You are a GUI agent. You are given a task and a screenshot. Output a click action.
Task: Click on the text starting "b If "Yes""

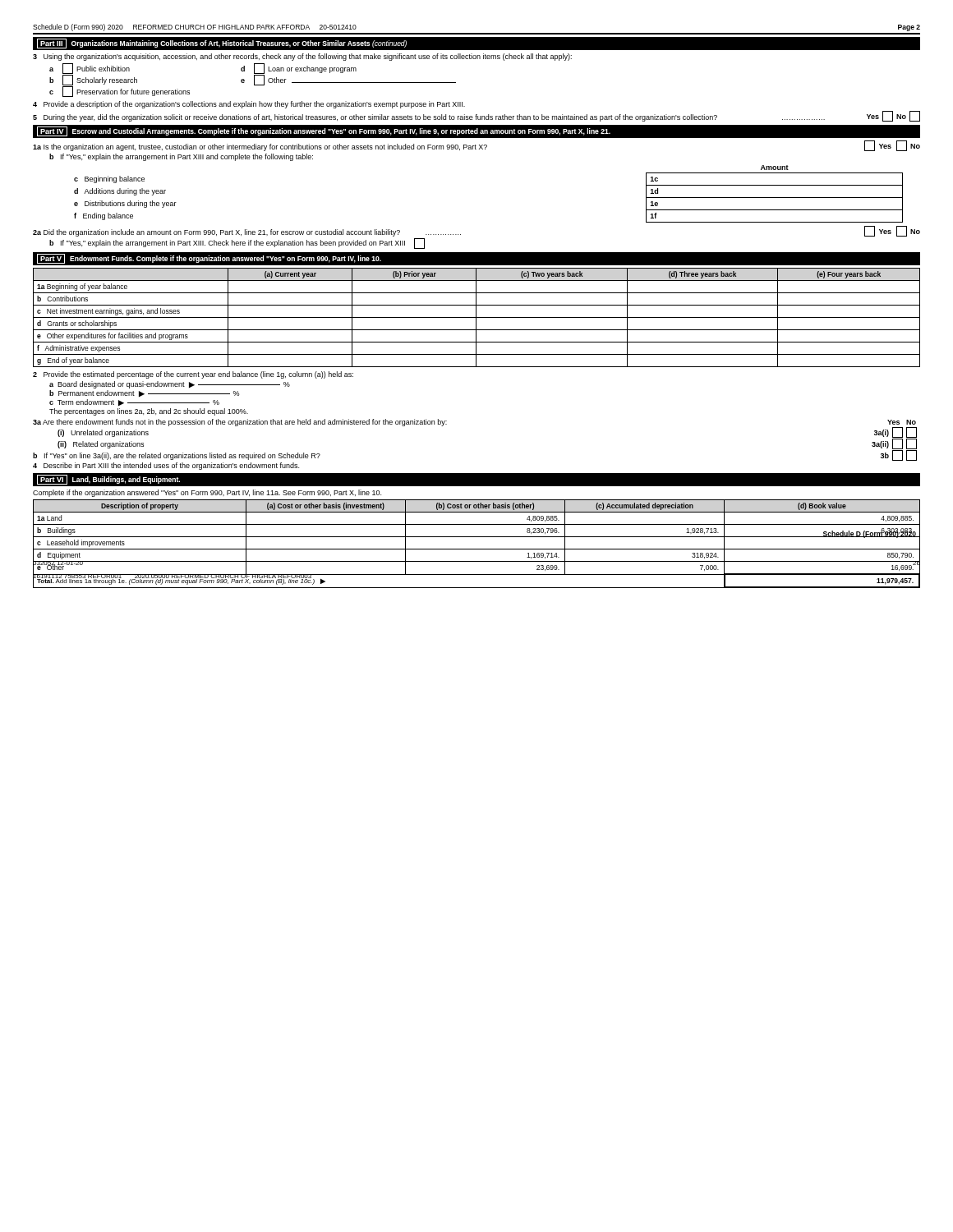pos(183,455)
